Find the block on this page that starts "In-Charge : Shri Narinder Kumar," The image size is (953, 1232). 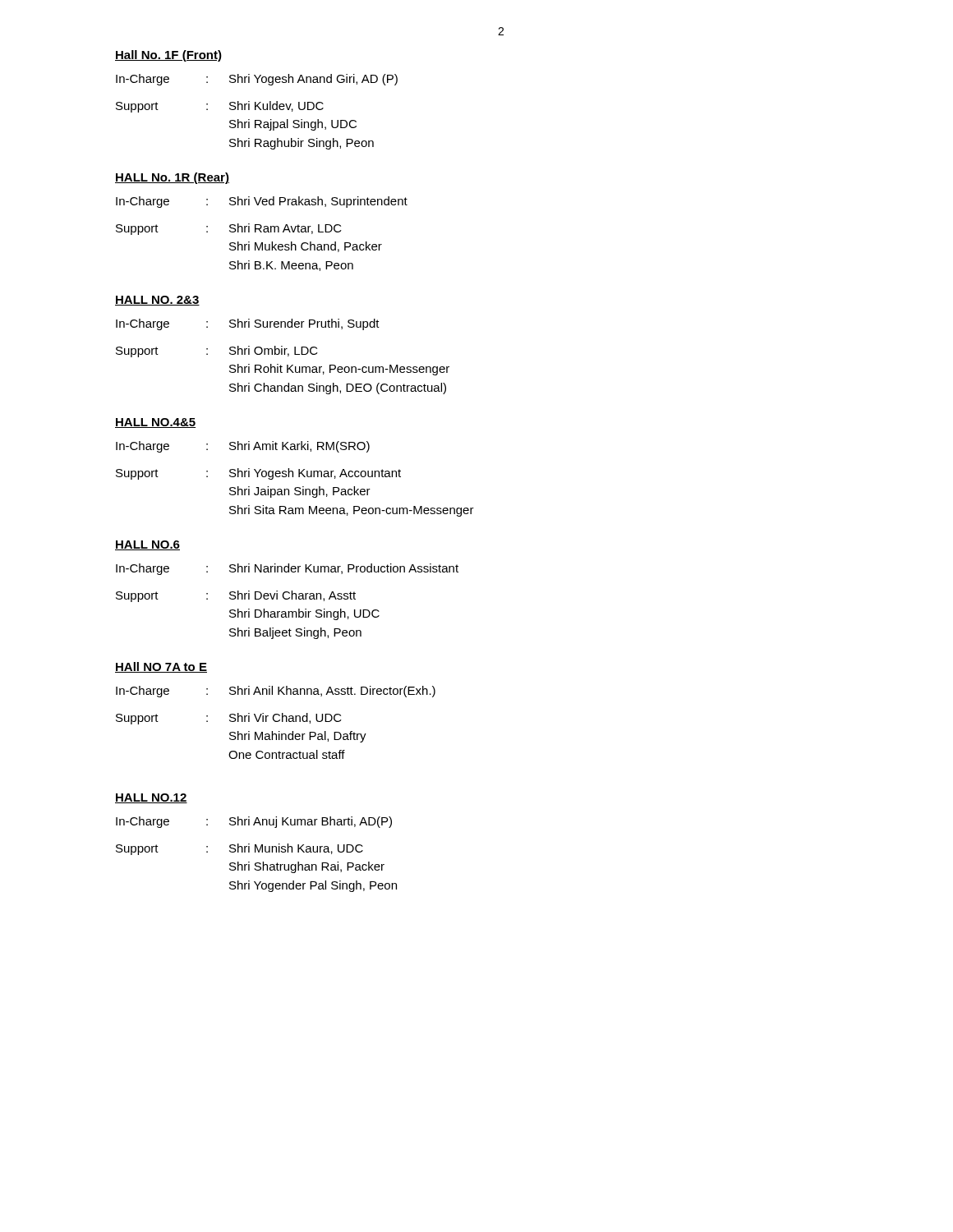pyautogui.click(x=287, y=569)
